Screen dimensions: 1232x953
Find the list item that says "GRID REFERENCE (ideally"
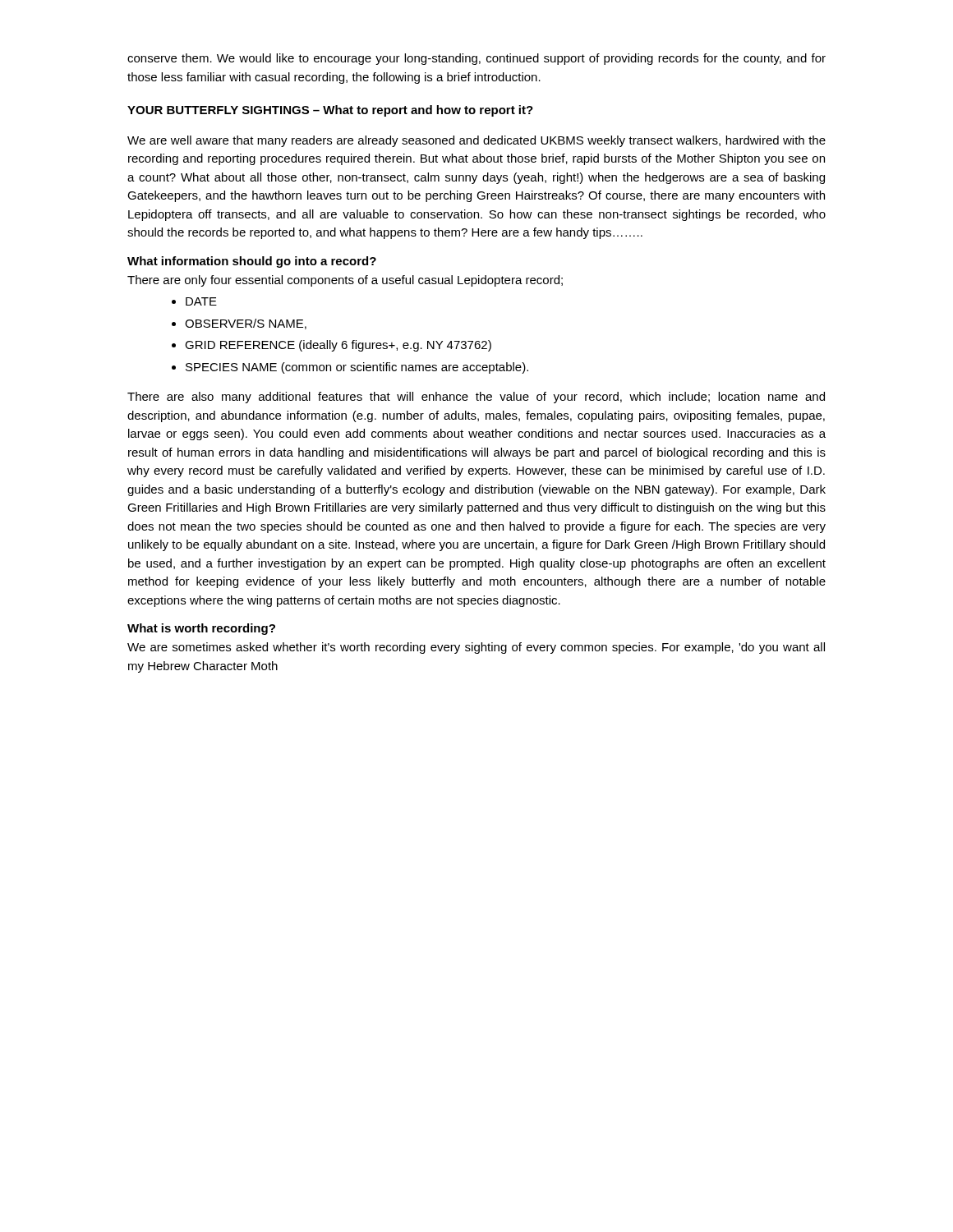coord(497,345)
